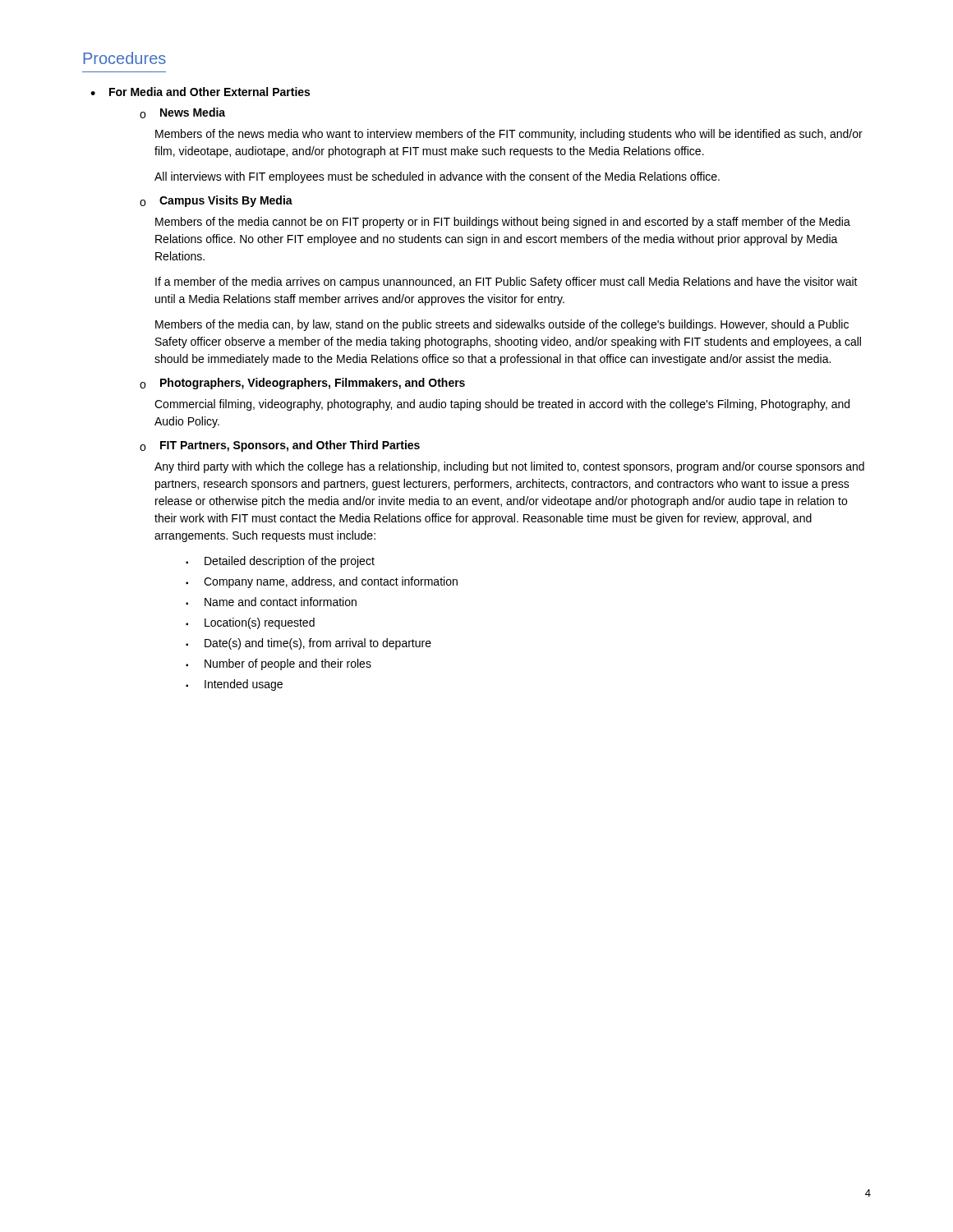The width and height of the screenshot is (953, 1232).
Task: Select the text starting "Members of the news media"
Action: click(x=513, y=156)
